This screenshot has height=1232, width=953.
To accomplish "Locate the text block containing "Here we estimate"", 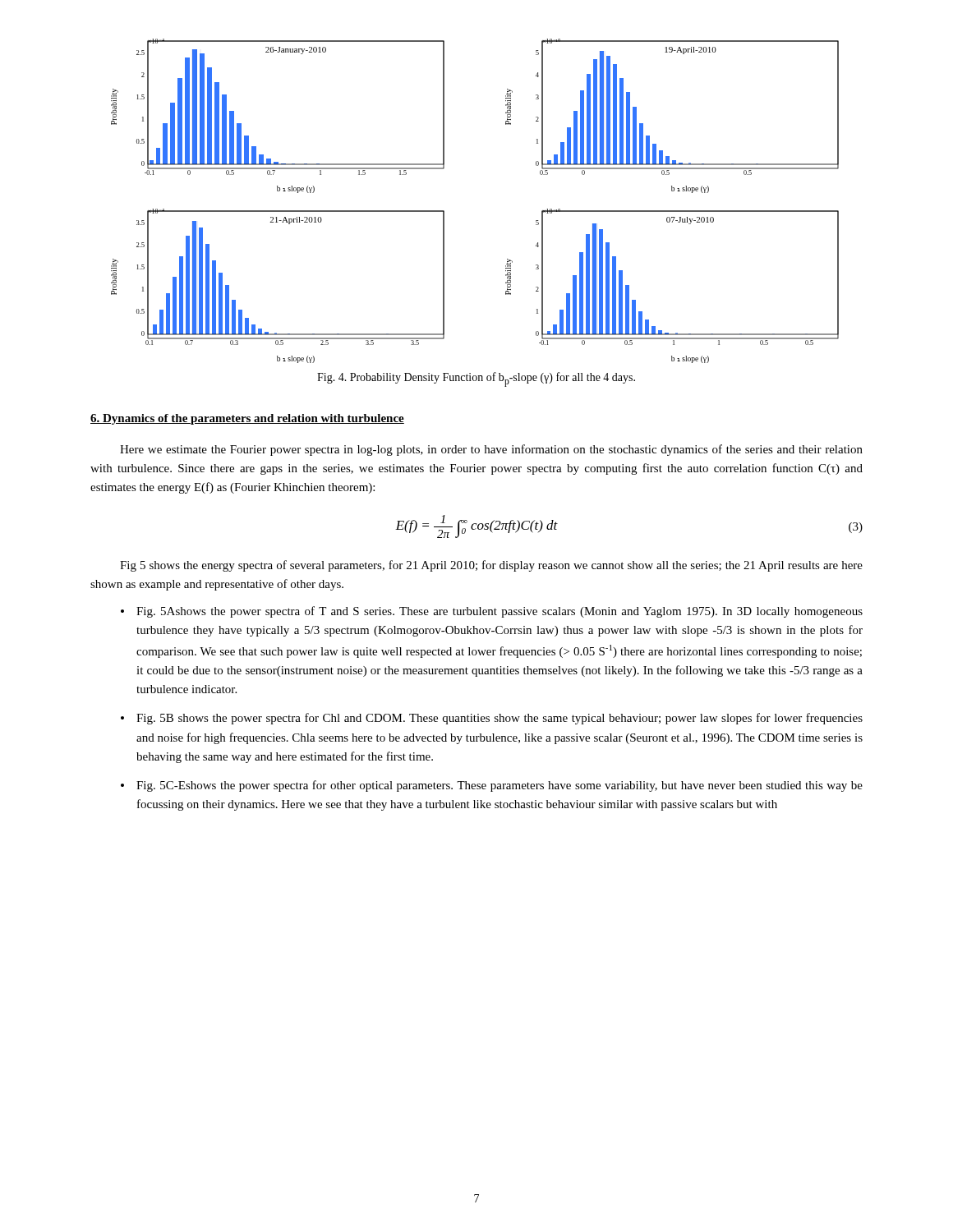I will tap(476, 468).
